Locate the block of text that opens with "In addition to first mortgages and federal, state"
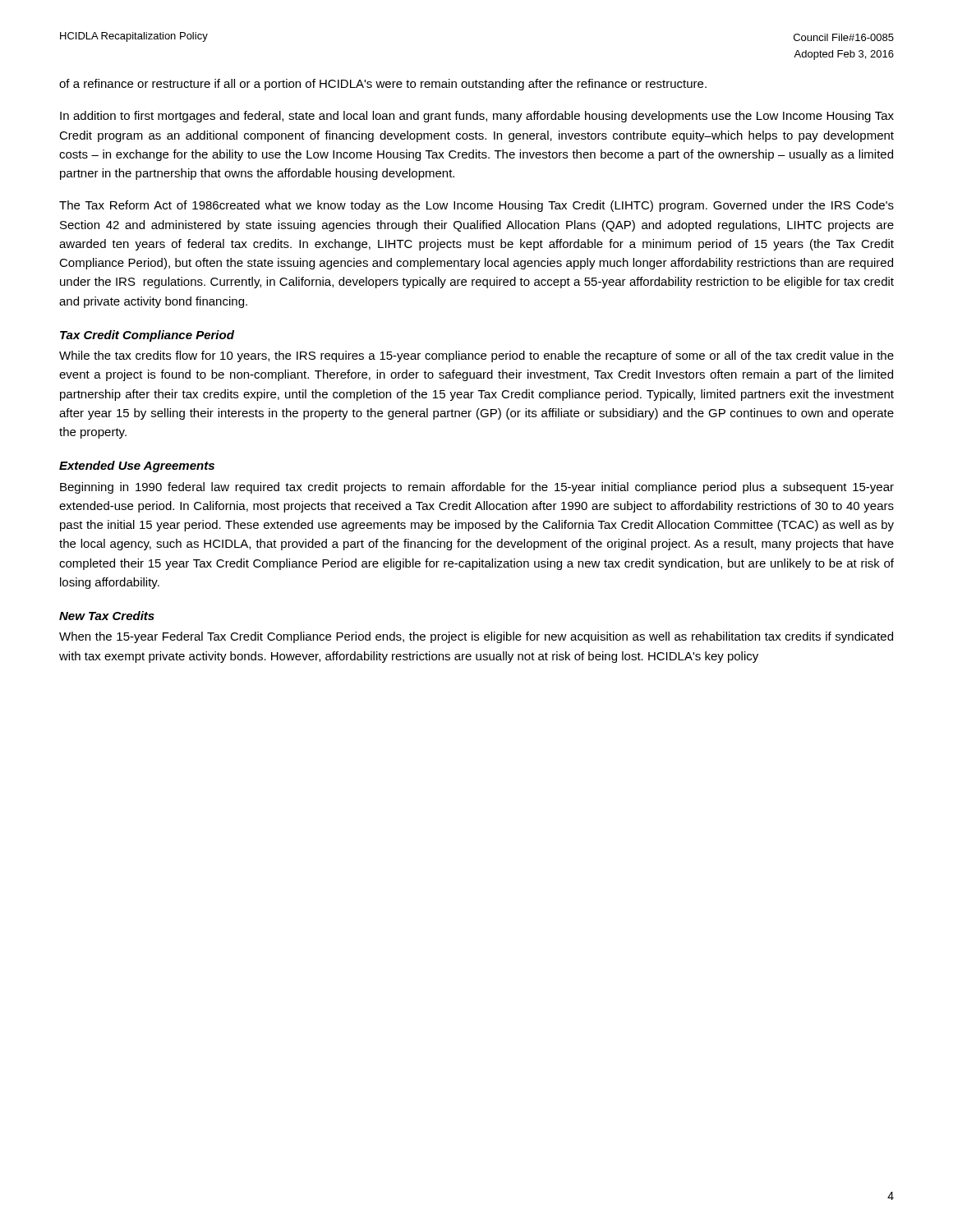The image size is (953, 1232). [476, 144]
